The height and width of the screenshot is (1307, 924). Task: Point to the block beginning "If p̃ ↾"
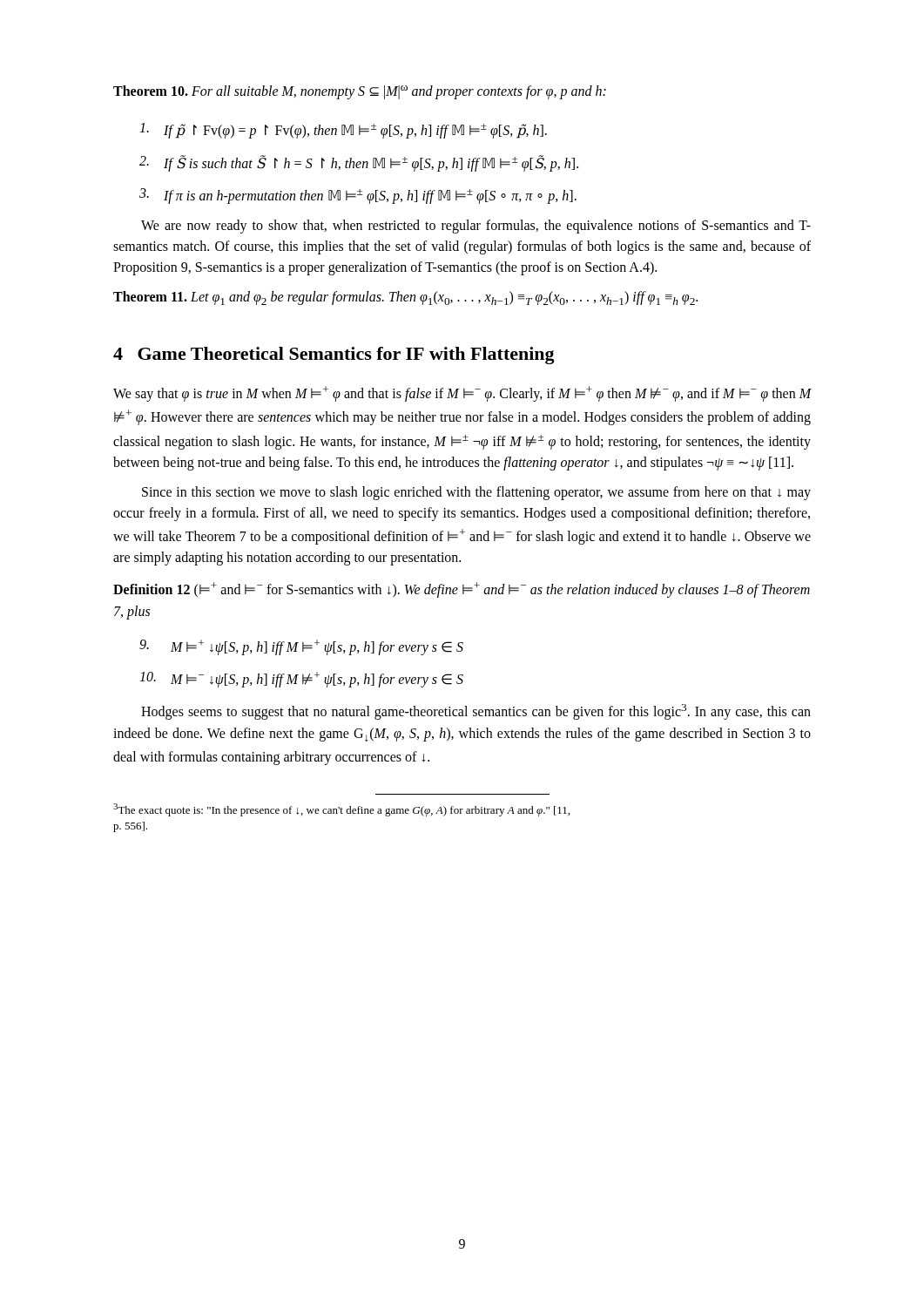pos(475,130)
